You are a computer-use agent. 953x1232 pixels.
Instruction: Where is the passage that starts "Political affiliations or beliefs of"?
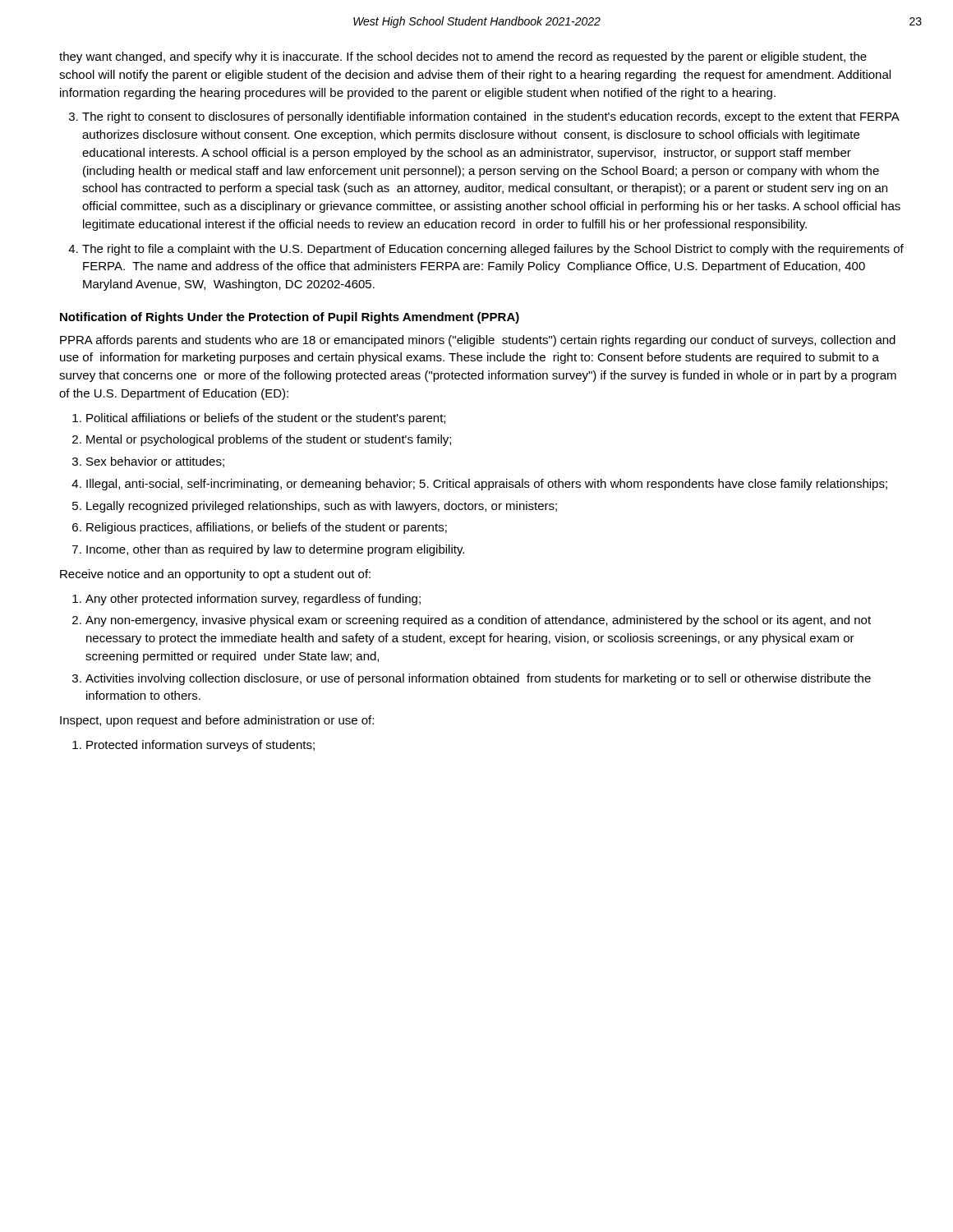pos(266,417)
